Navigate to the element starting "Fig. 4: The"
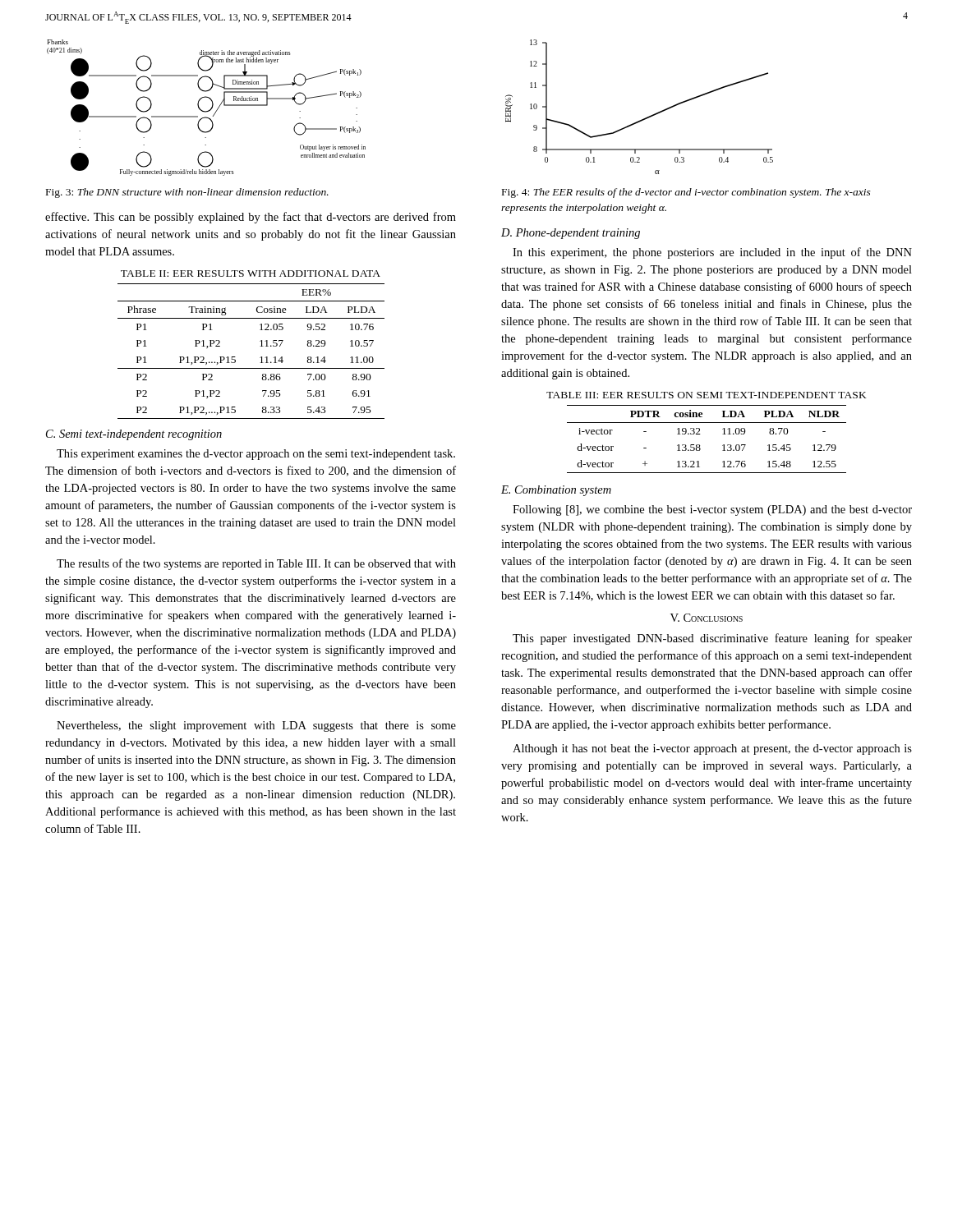Image resolution: width=953 pixels, height=1232 pixels. 686,200
